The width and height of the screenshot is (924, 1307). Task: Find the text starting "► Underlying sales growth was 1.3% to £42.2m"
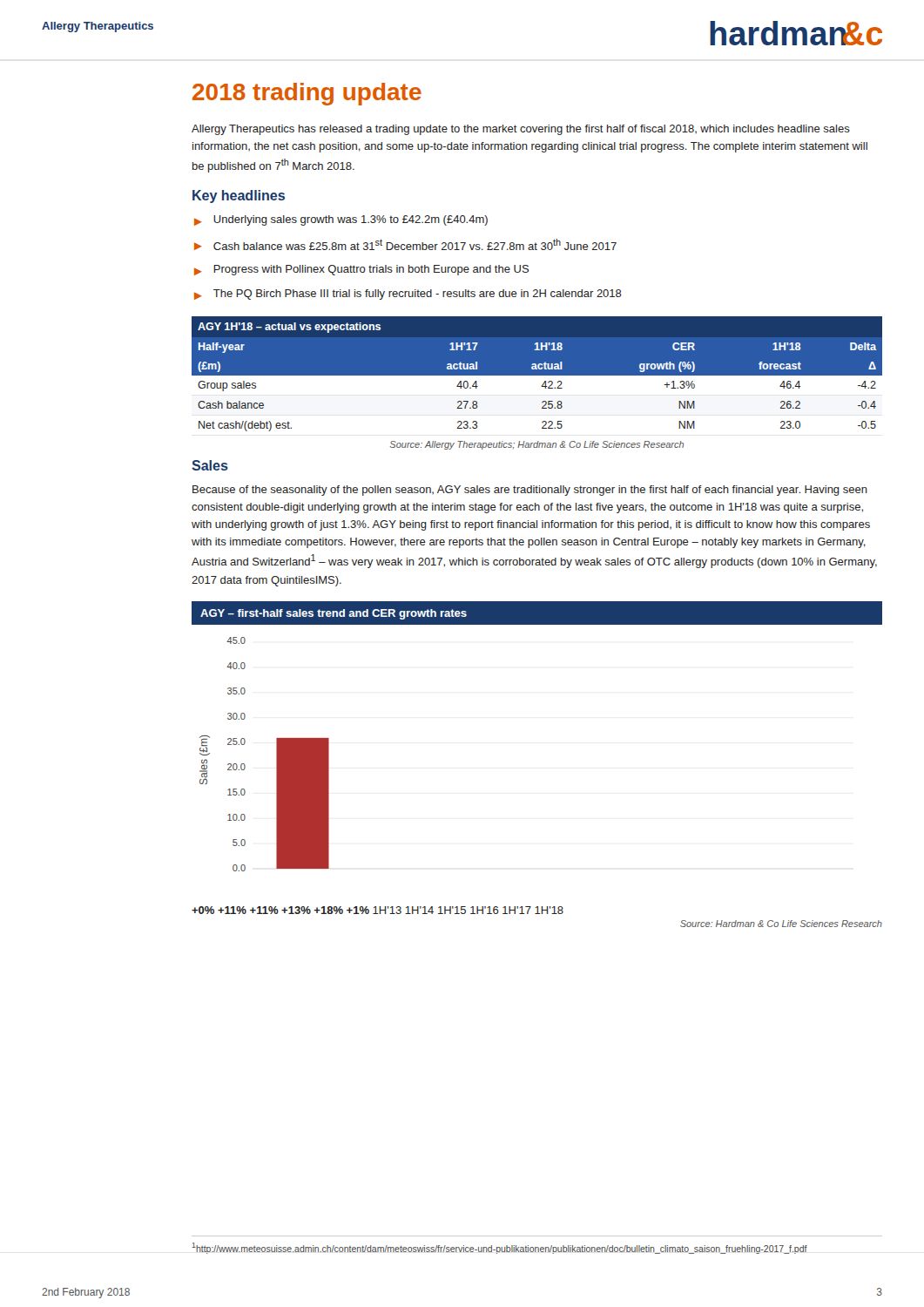pyautogui.click(x=340, y=221)
